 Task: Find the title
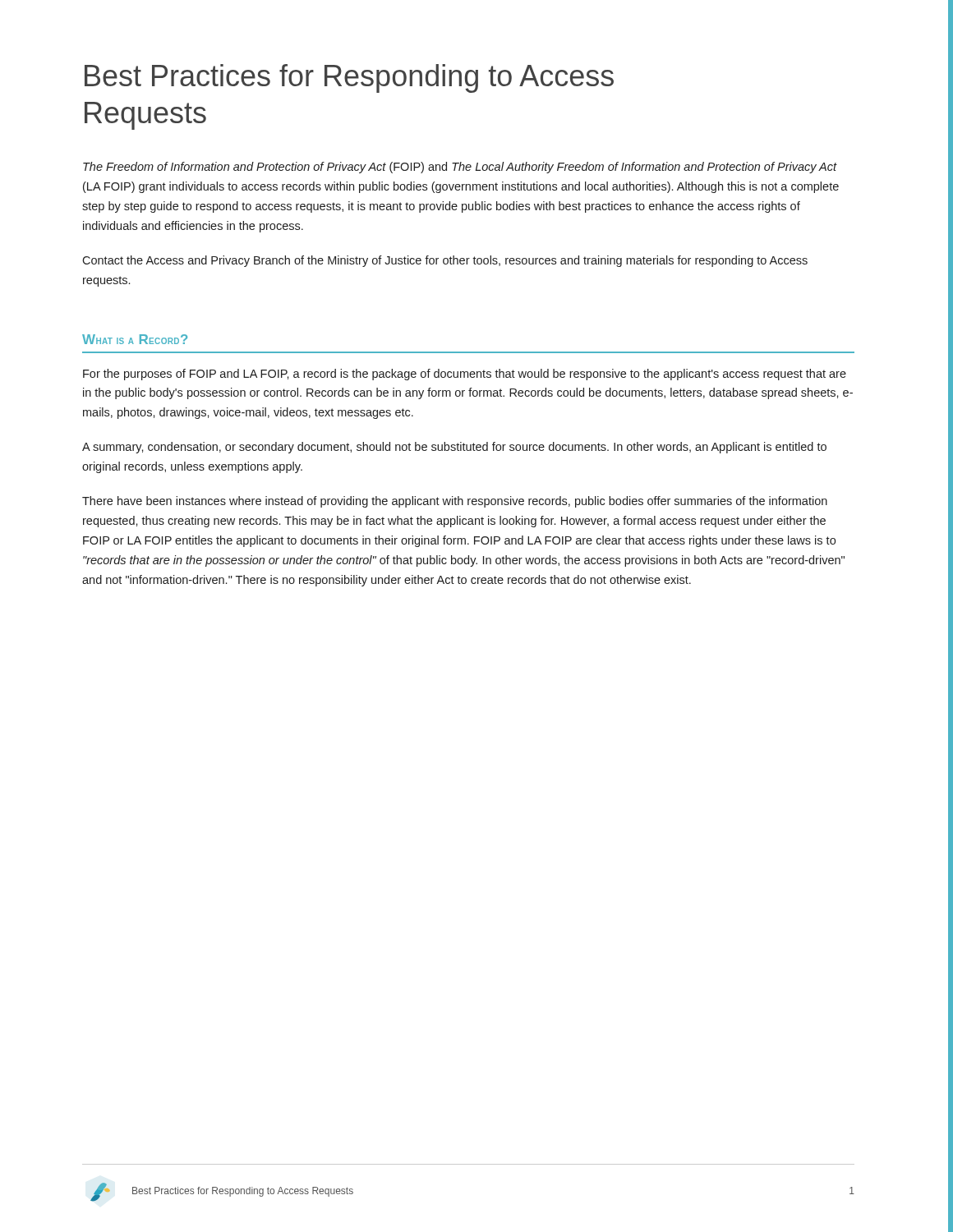pyautogui.click(x=468, y=94)
